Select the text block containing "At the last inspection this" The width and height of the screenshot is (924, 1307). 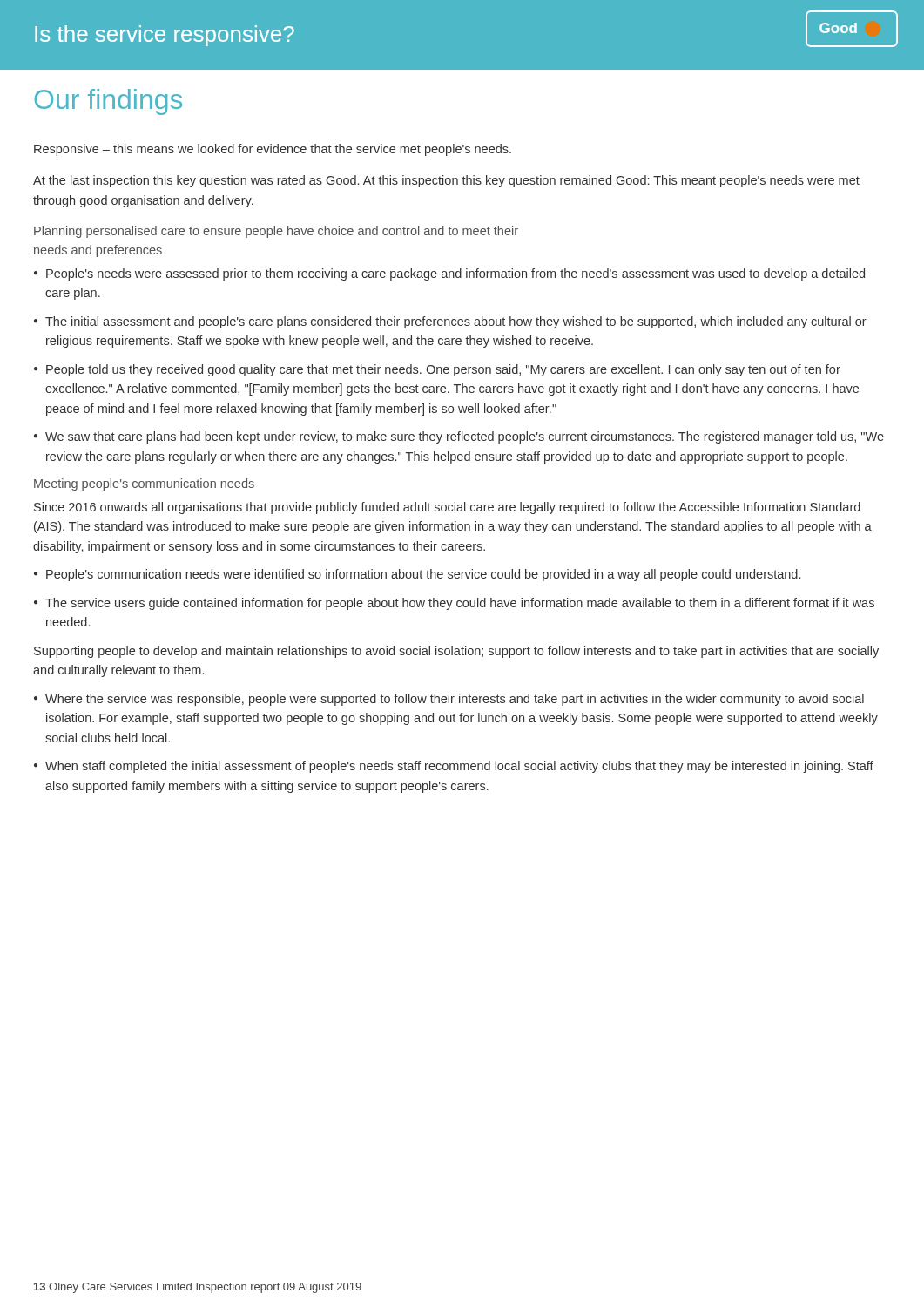pyautogui.click(x=446, y=191)
